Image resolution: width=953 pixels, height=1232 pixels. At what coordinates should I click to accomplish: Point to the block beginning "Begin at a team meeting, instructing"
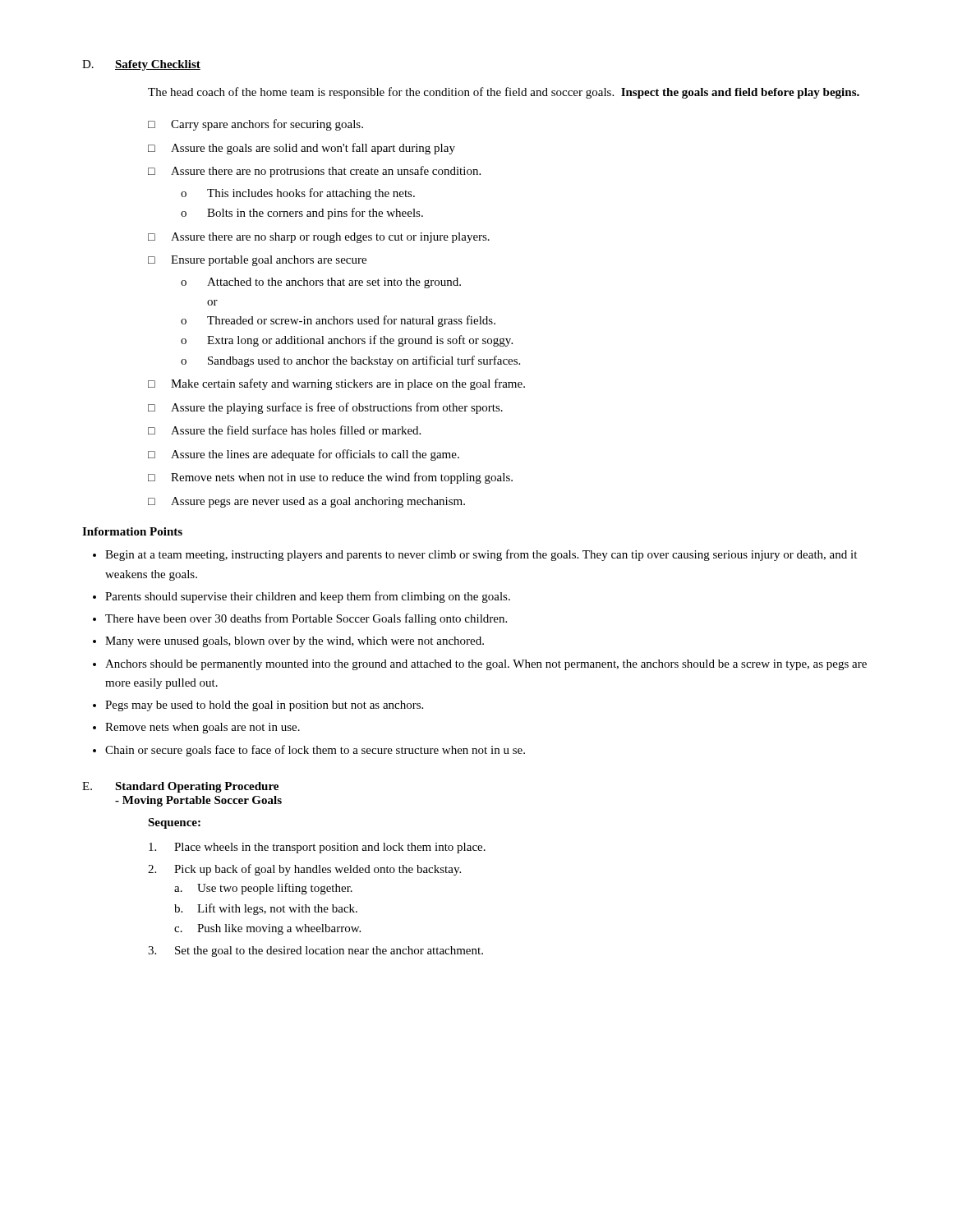click(481, 564)
